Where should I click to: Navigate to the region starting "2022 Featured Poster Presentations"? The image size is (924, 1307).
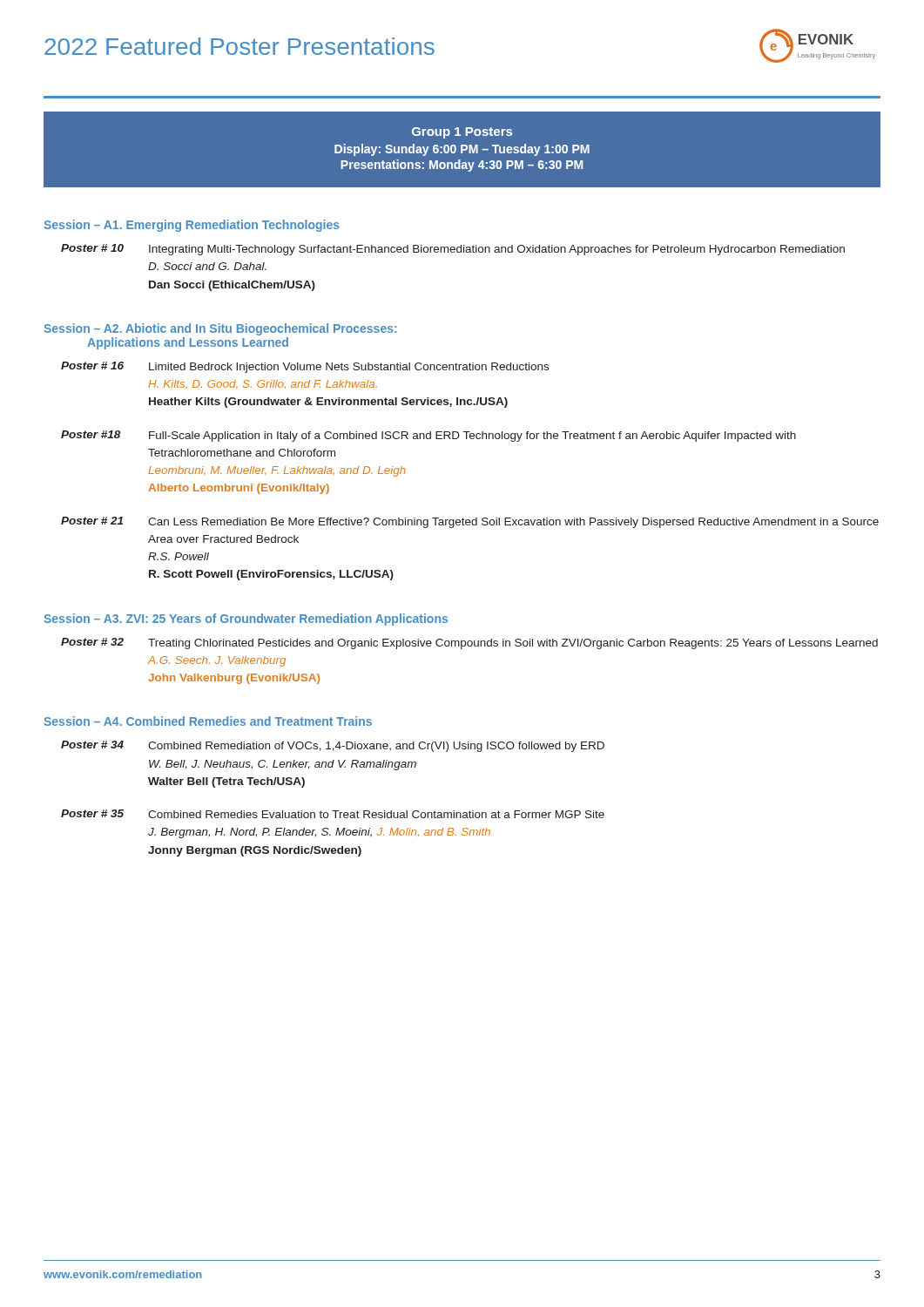pos(239,44)
